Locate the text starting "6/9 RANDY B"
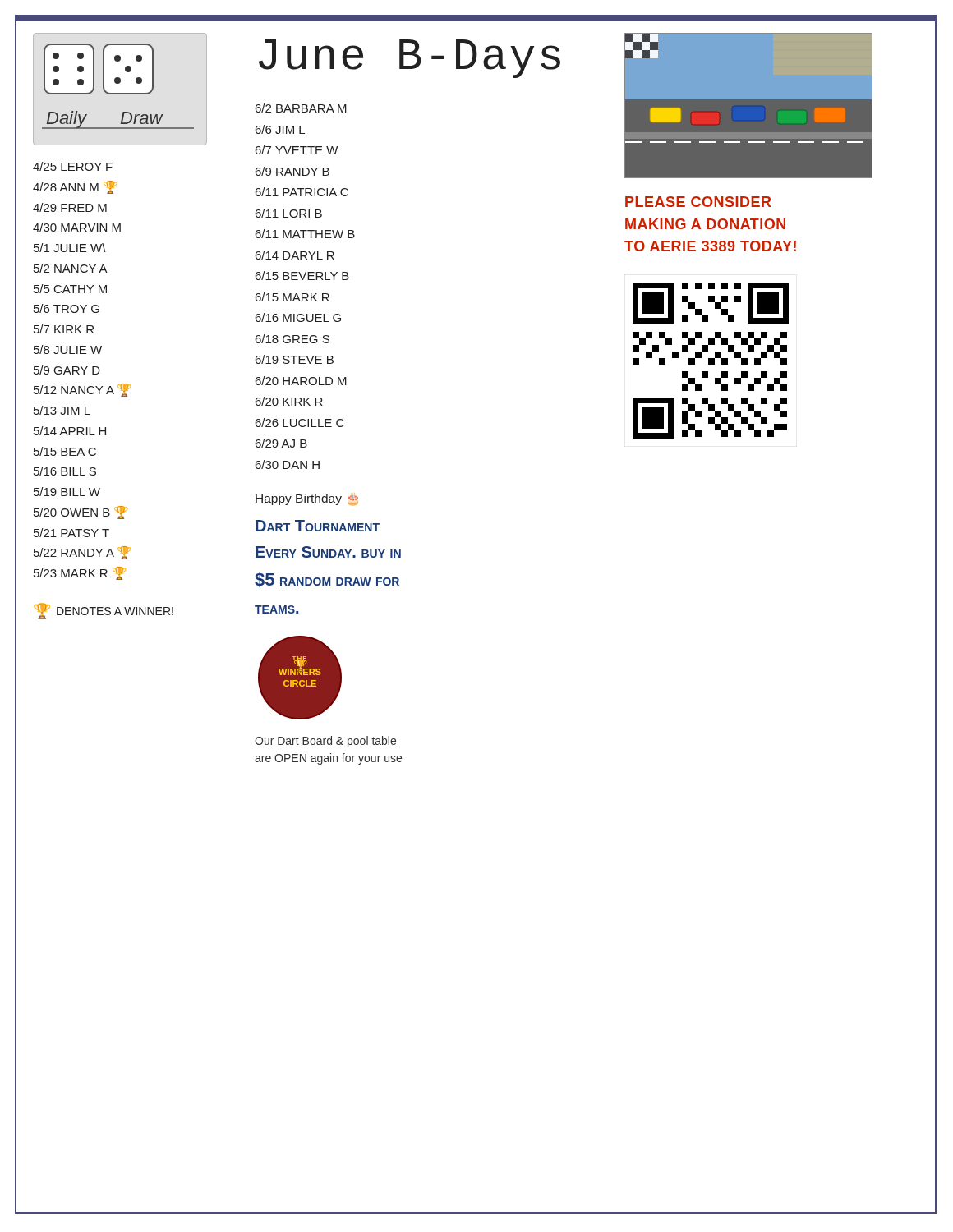The image size is (953, 1232). pos(292,171)
